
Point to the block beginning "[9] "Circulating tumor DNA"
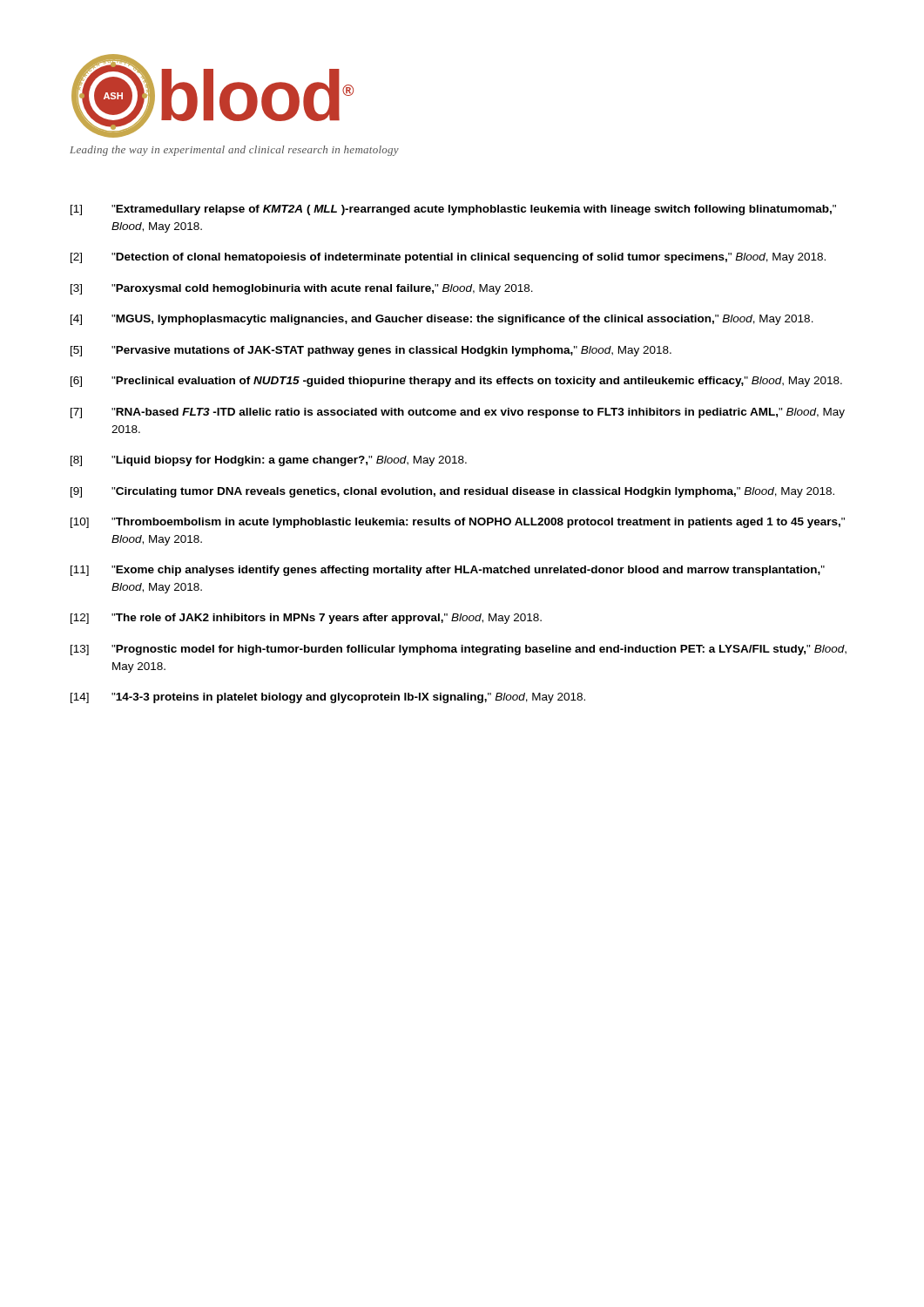(462, 491)
